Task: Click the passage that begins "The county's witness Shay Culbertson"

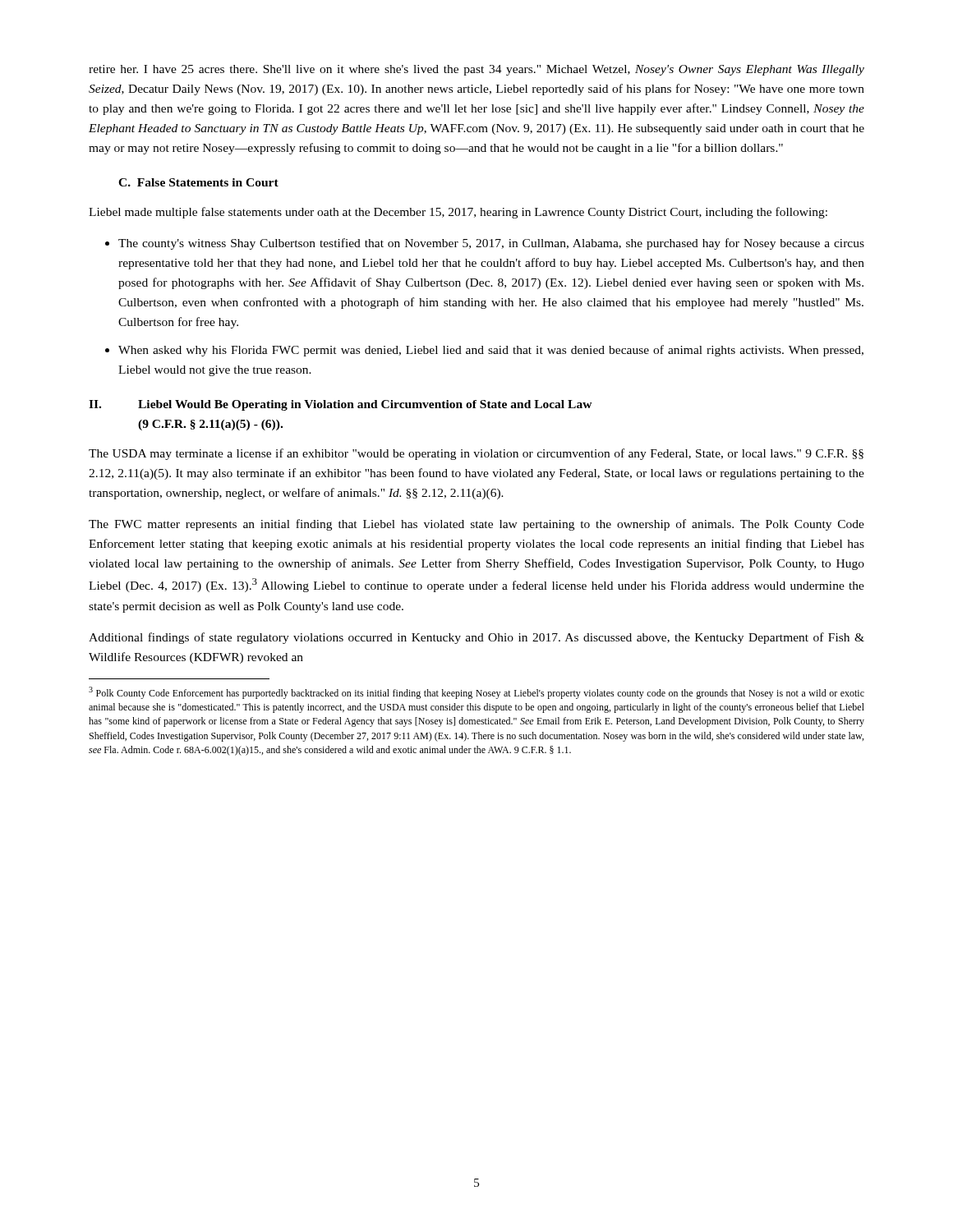Action: 491,282
